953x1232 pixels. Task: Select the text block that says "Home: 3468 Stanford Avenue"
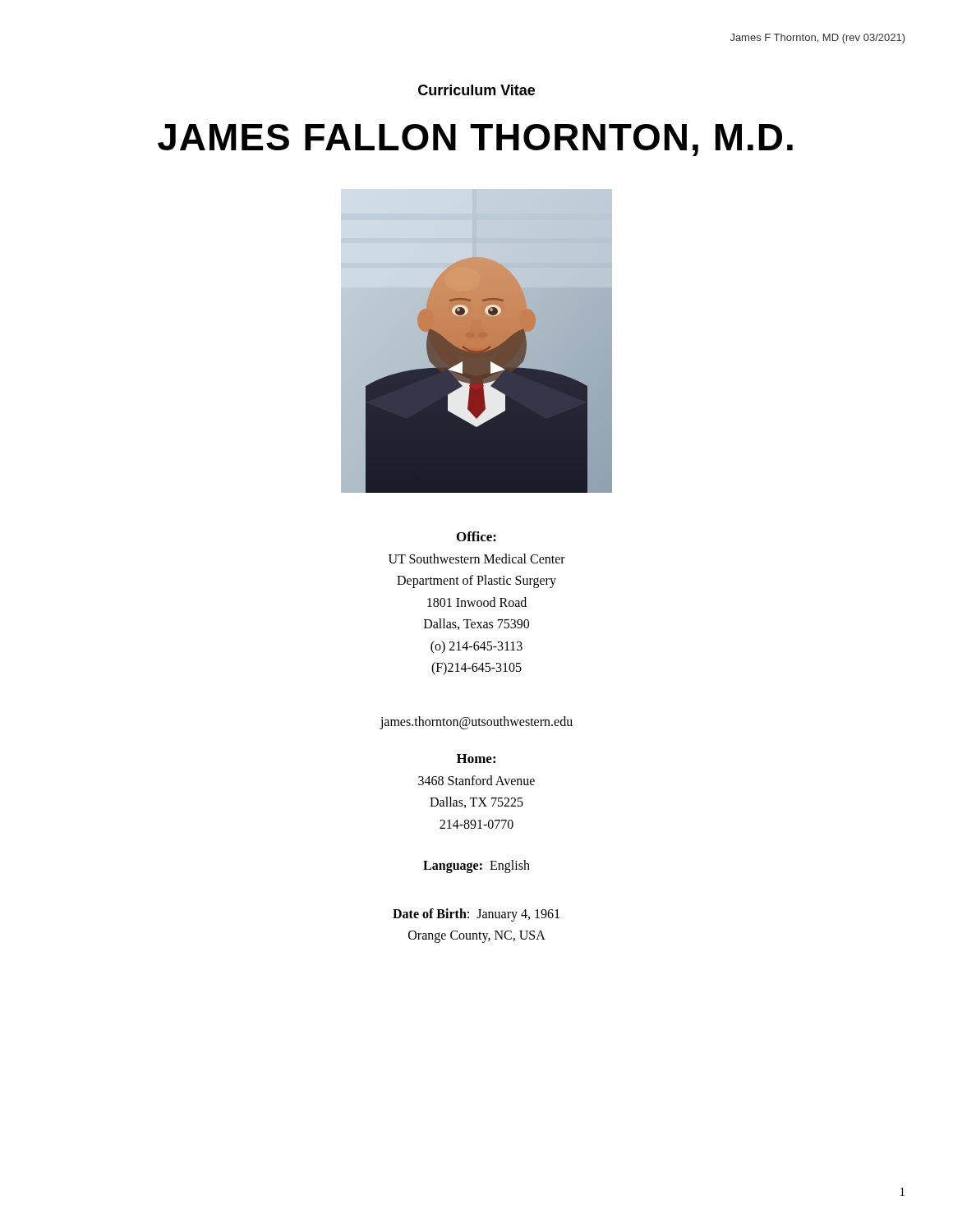tap(476, 791)
